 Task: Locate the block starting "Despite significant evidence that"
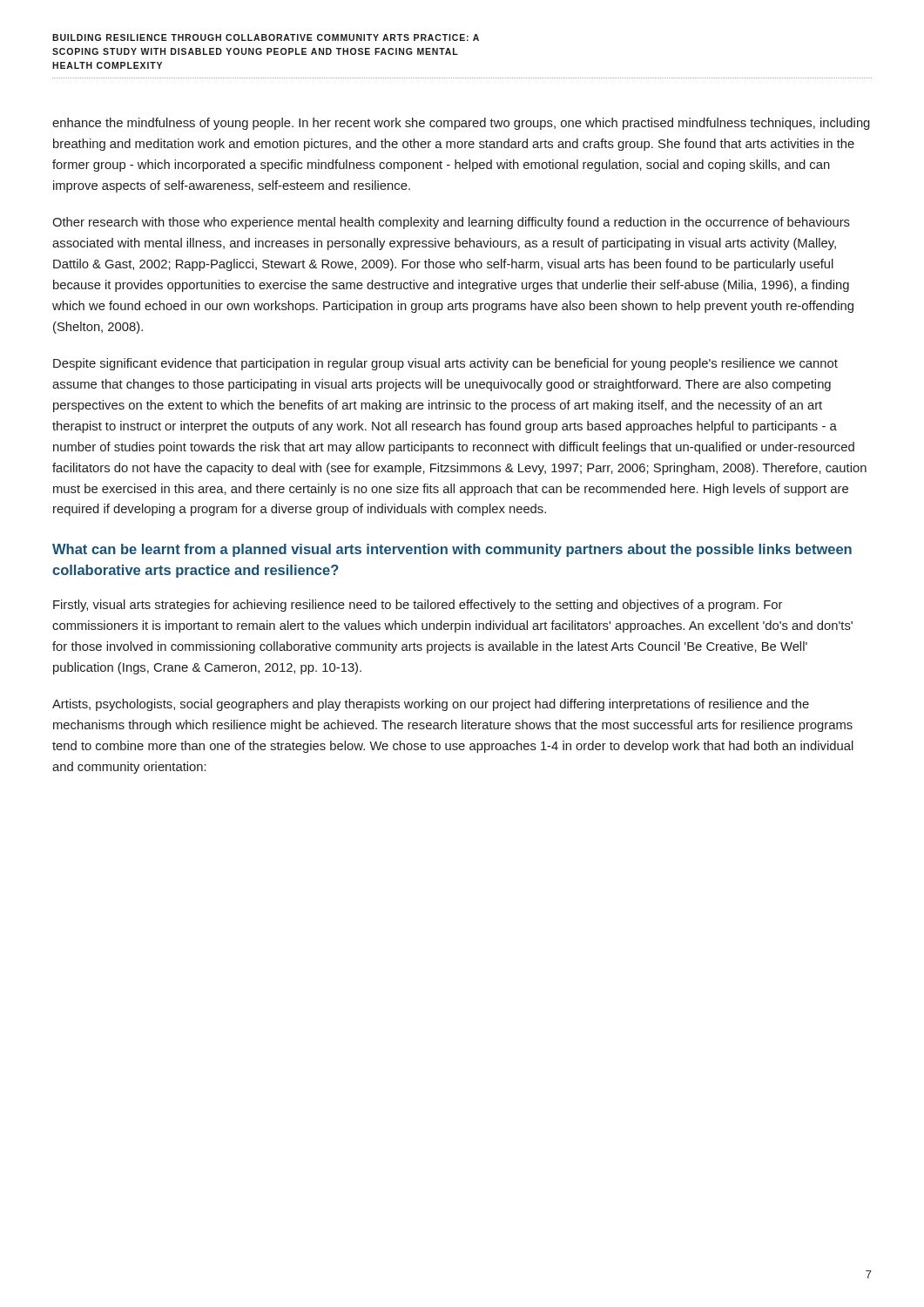coord(460,436)
